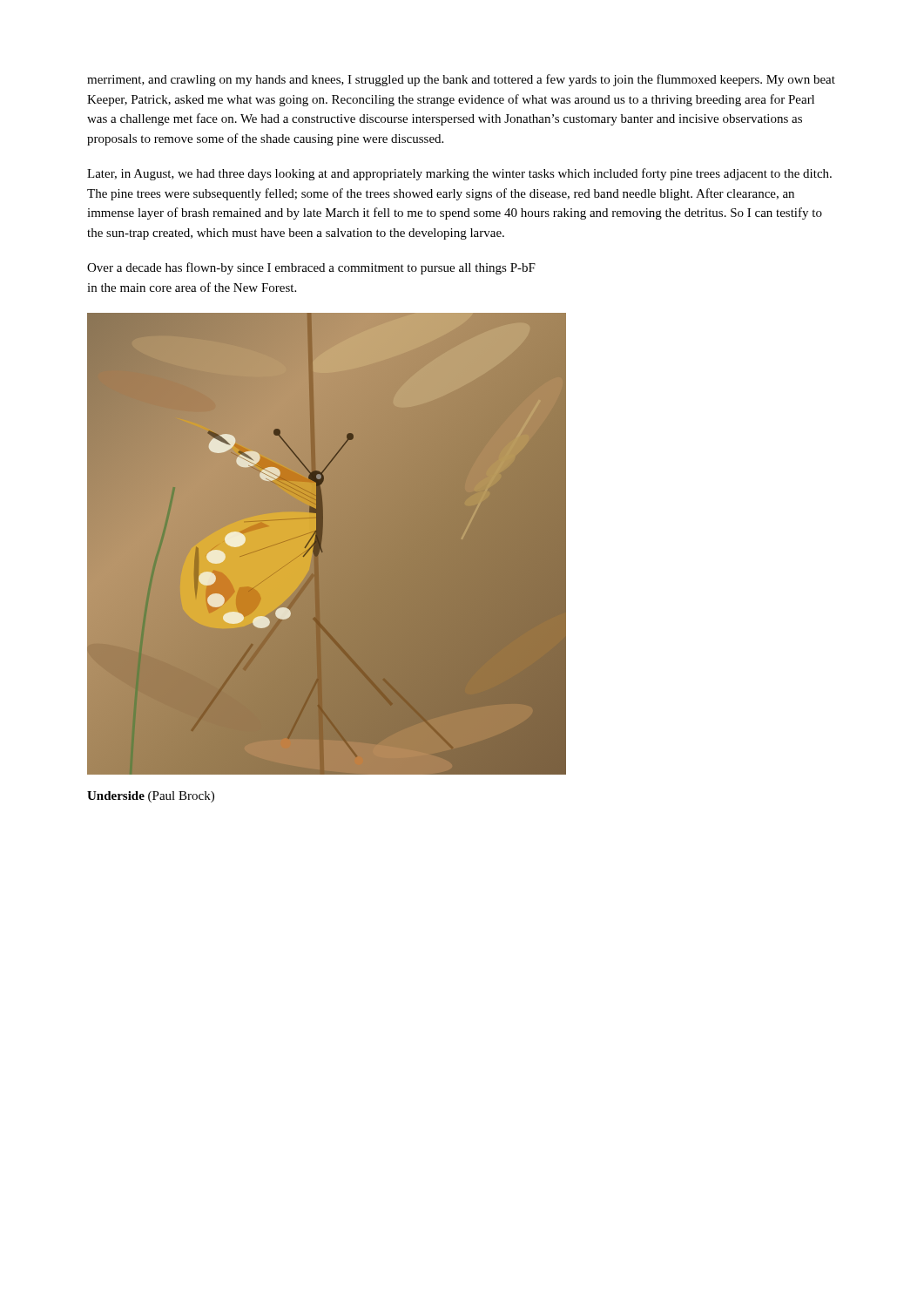Locate the passage starting "merriment, and crawling"
924x1307 pixels.
coord(461,109)
